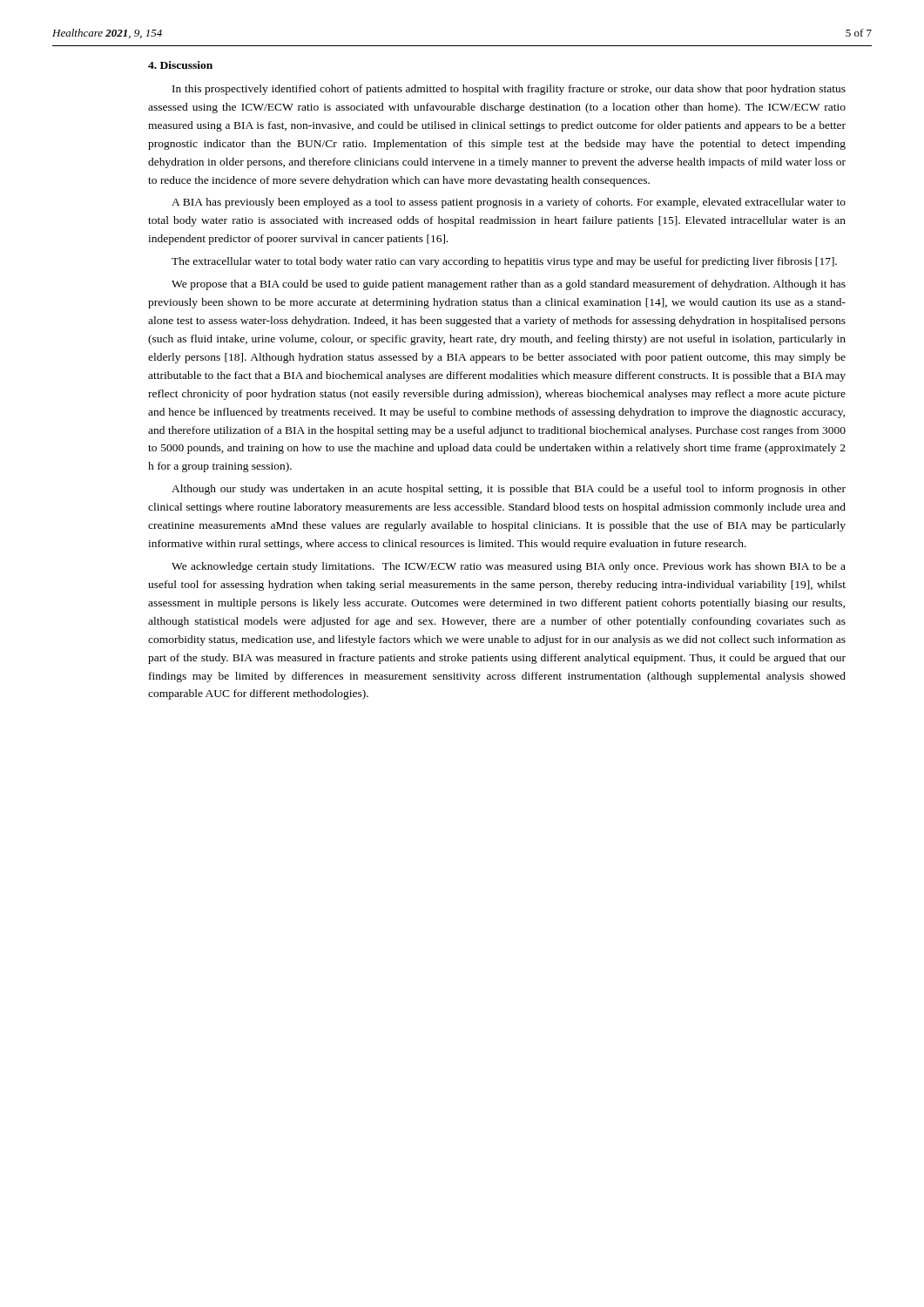Locate the block of text that opens with "A BIA has previously been"
The width and height of the screenshot is (924, 1307).
click(x=497, y=220)
